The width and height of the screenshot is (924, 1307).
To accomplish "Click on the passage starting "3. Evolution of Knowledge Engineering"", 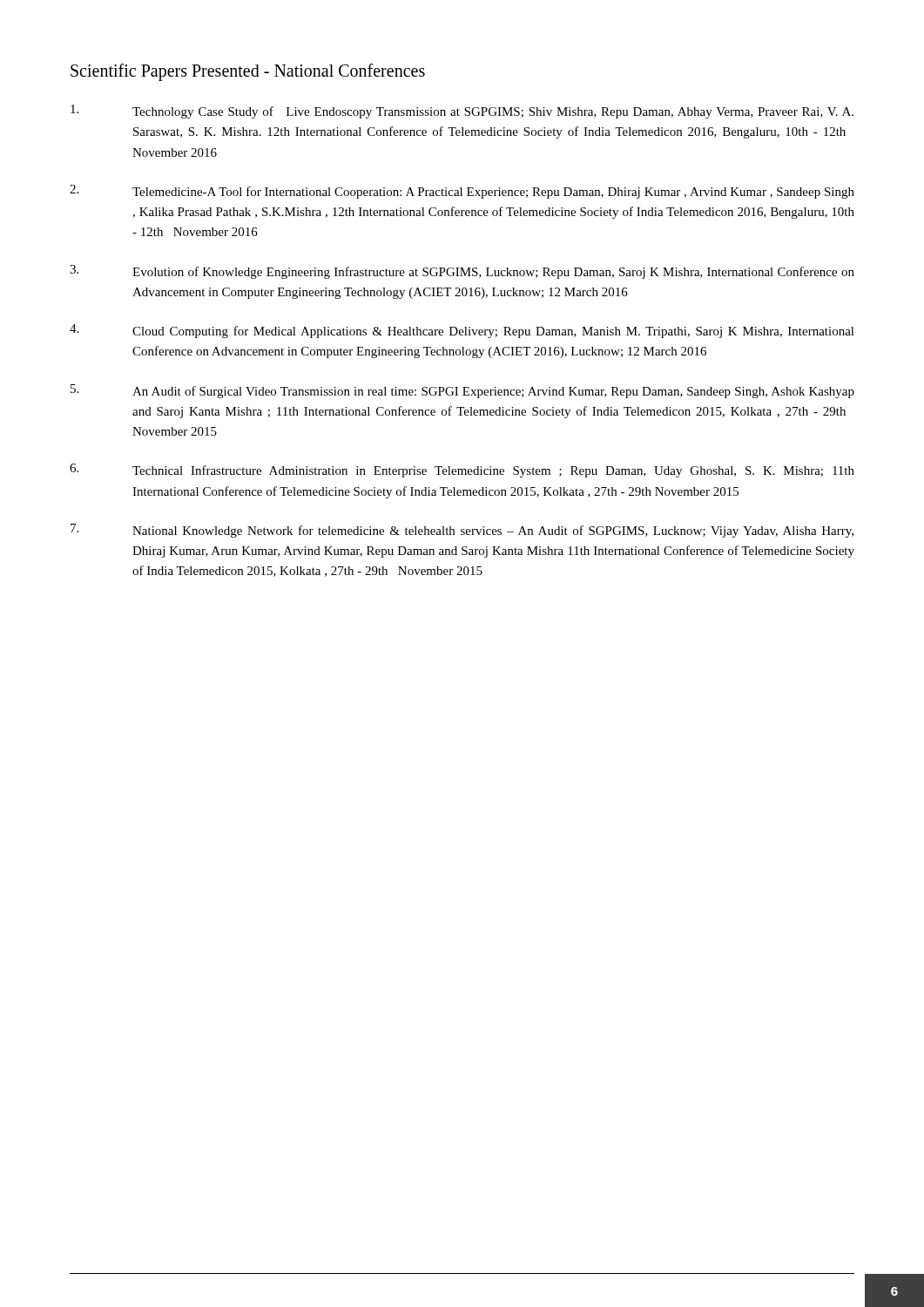I will point(462,282).
